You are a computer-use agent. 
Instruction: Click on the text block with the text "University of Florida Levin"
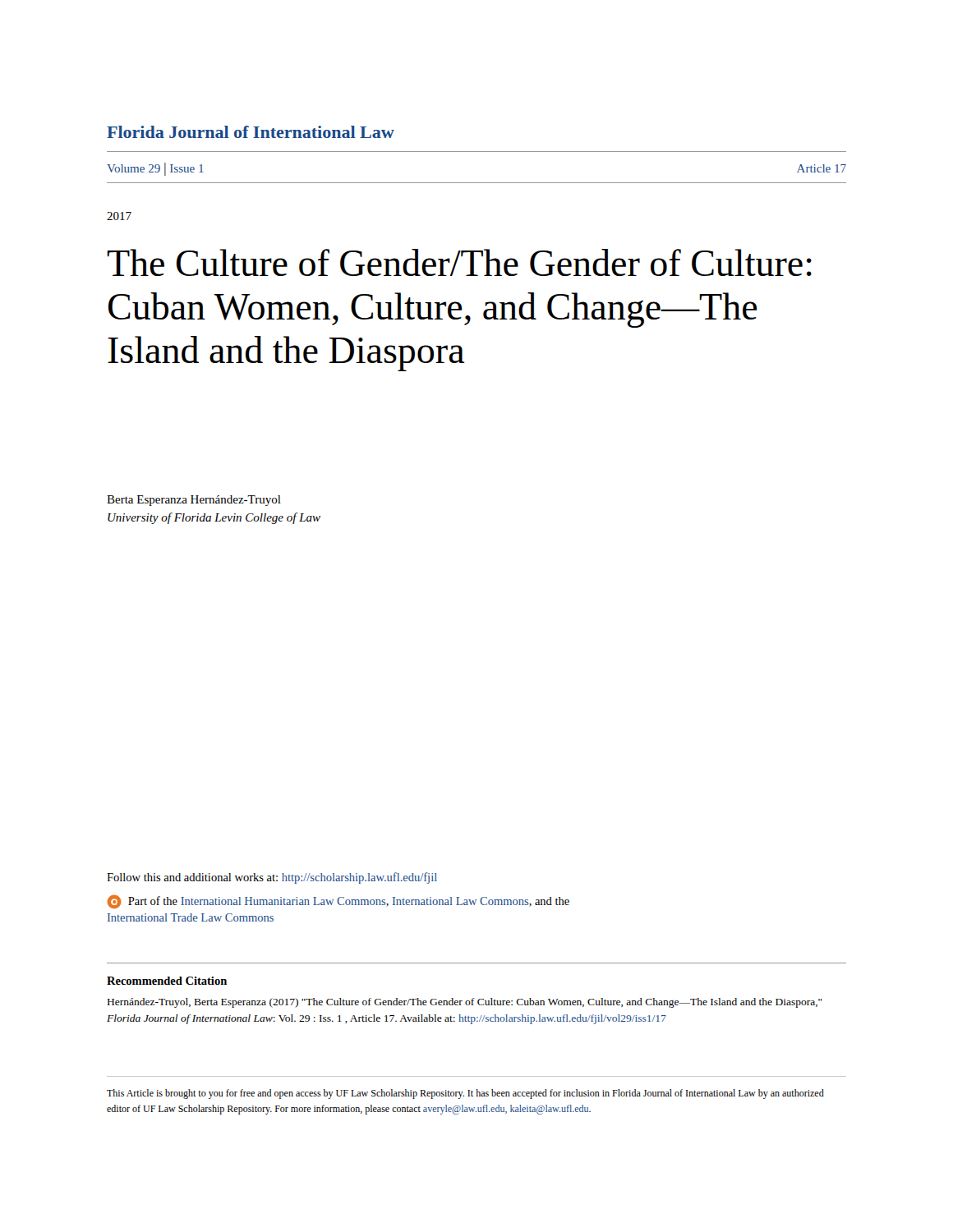tap(214, 517)
